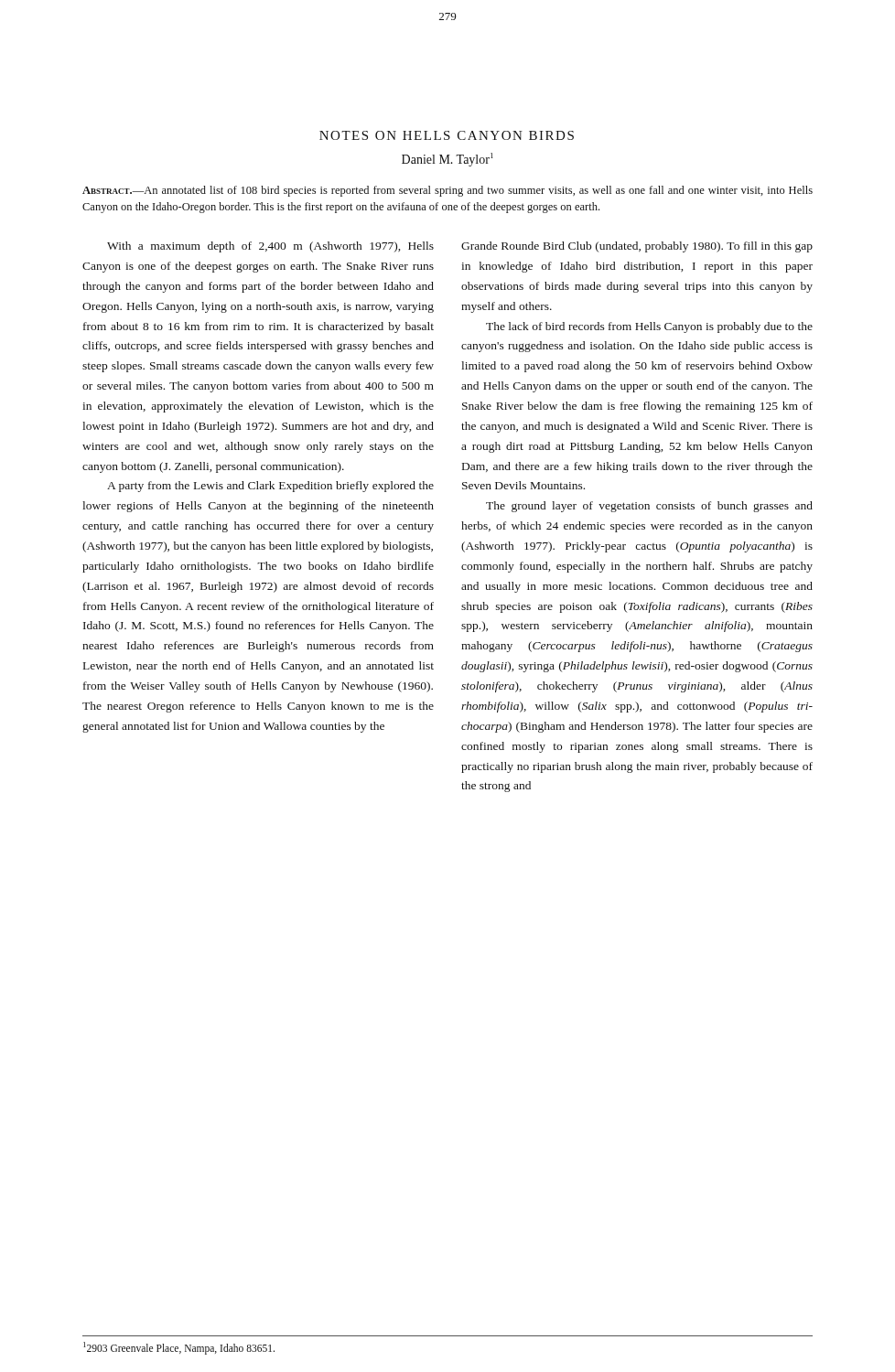Viewport: 895px width, 1372px height.
Task: Navigate to the passage starting "Daniel M. Taylor1"
Action: (448, 159)
